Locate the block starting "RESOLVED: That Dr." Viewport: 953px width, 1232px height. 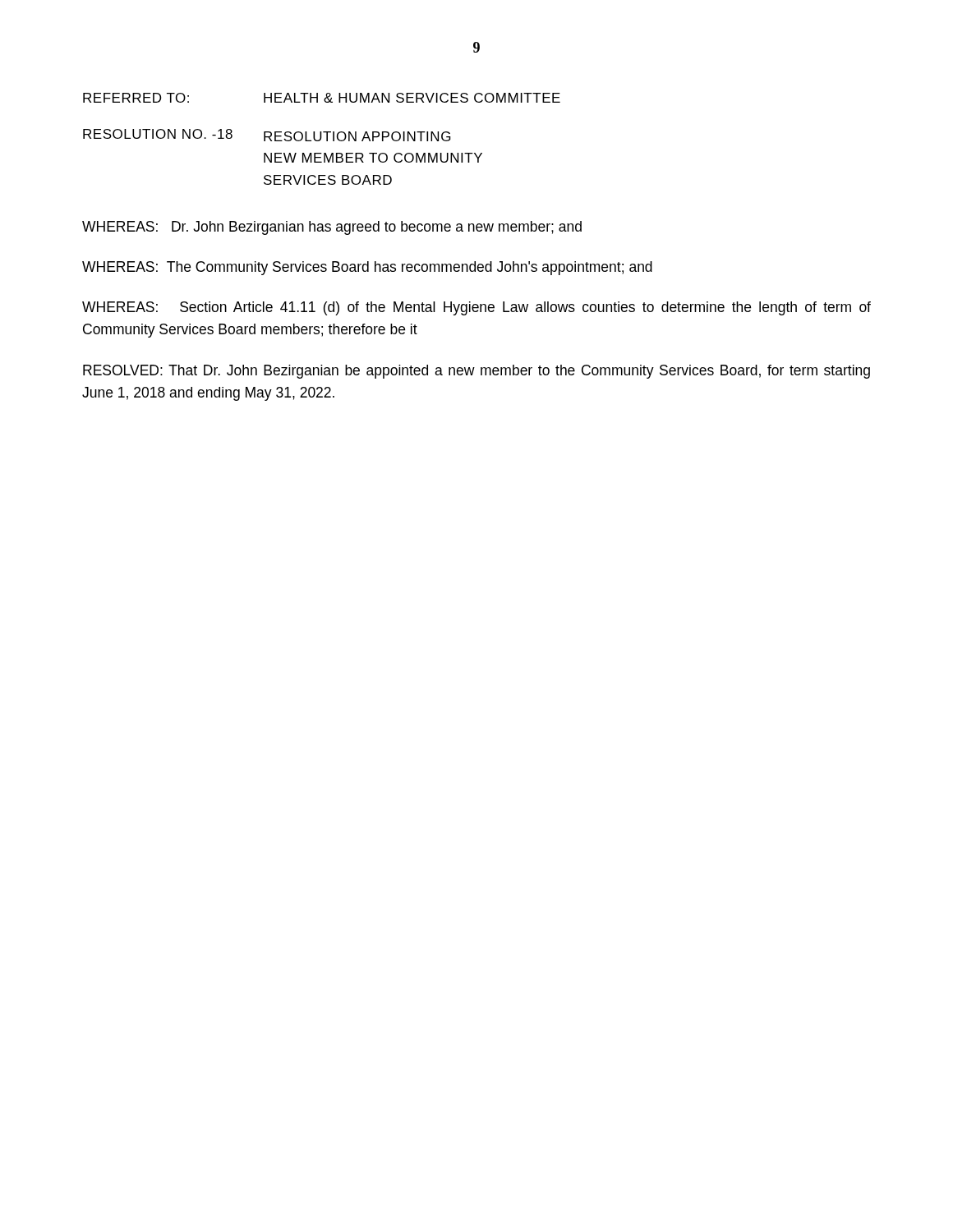476,381
